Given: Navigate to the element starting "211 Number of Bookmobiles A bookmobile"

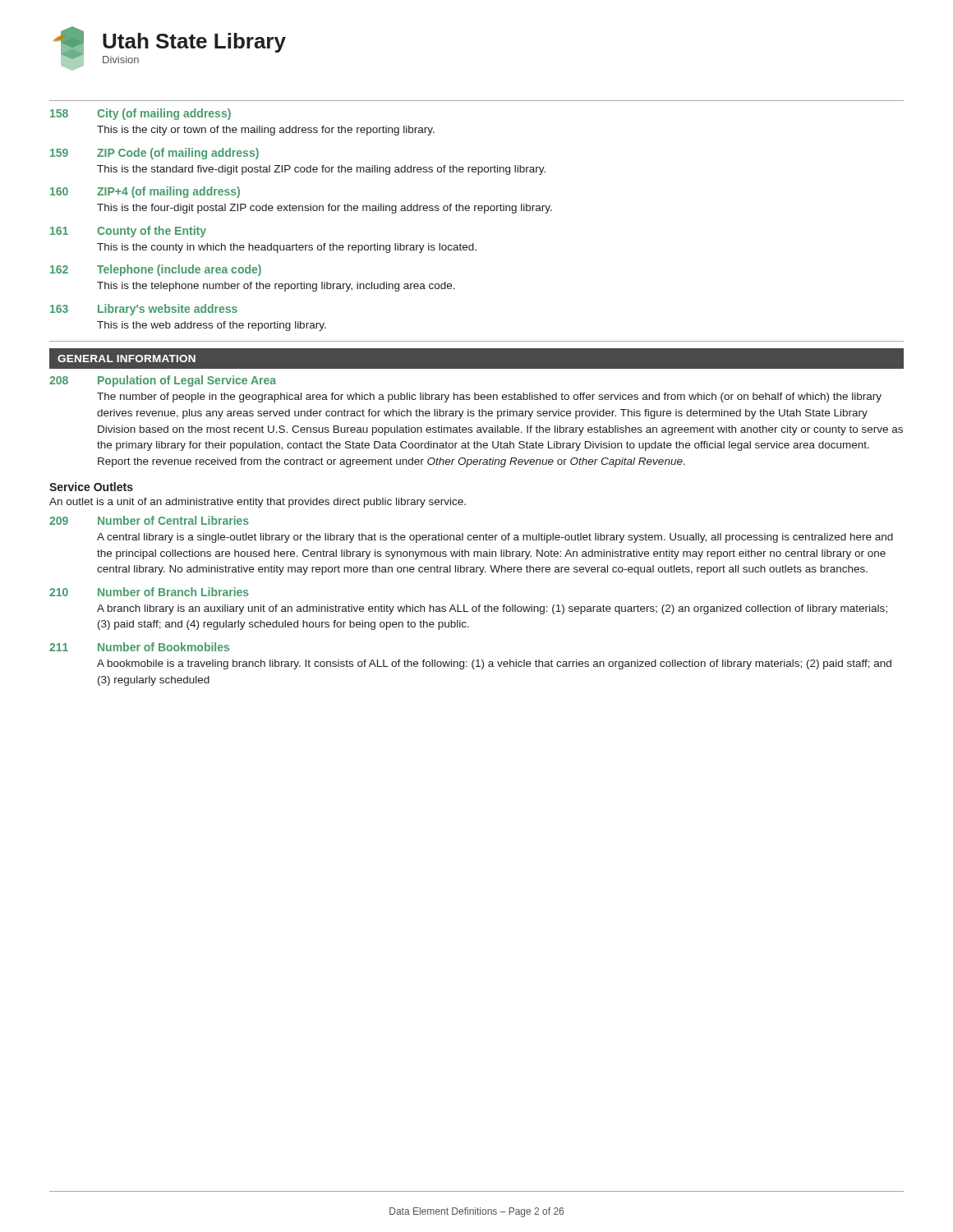Looking at the screenshot, I should (476, 664).
